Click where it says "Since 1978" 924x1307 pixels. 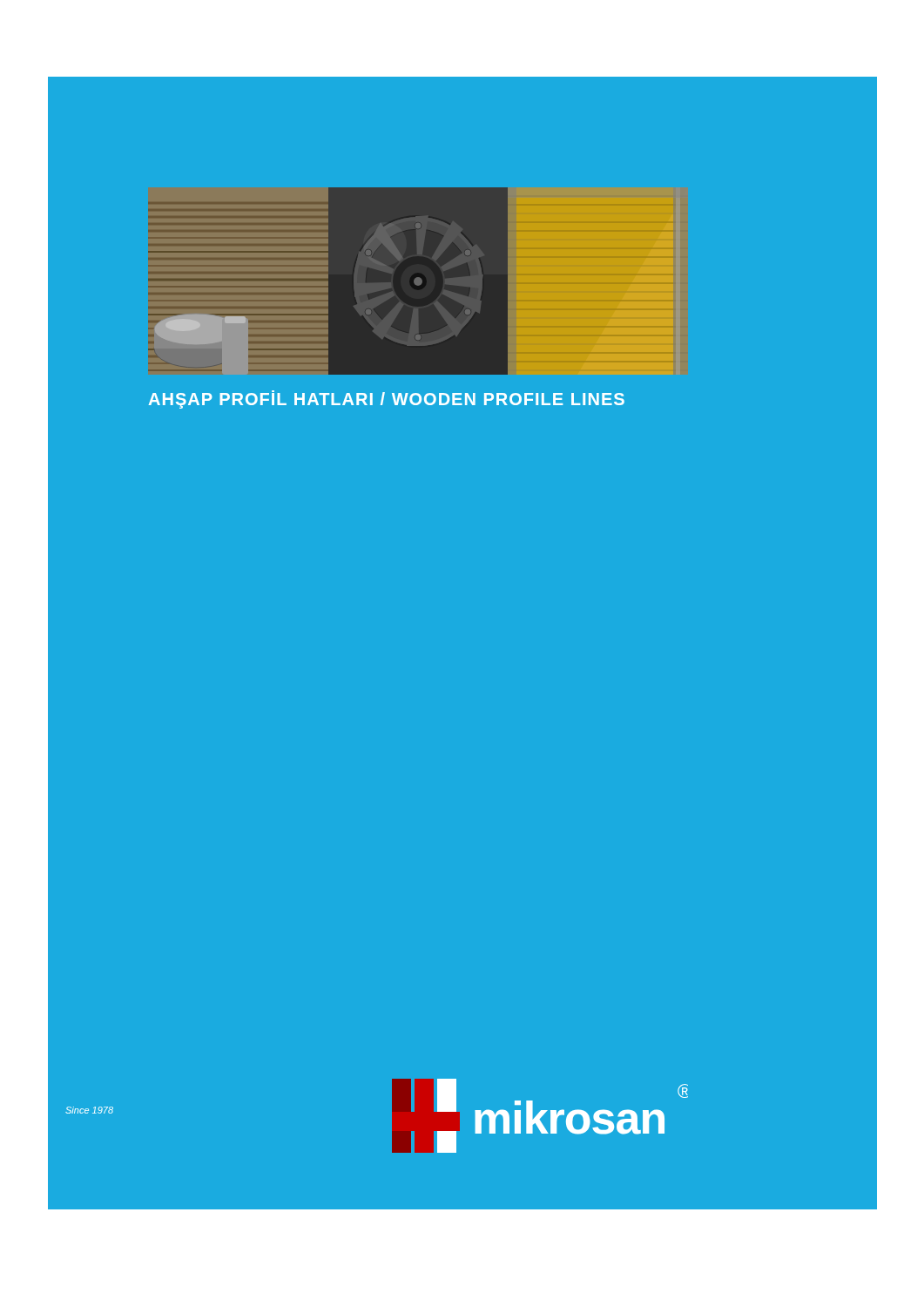[89, 1110]
